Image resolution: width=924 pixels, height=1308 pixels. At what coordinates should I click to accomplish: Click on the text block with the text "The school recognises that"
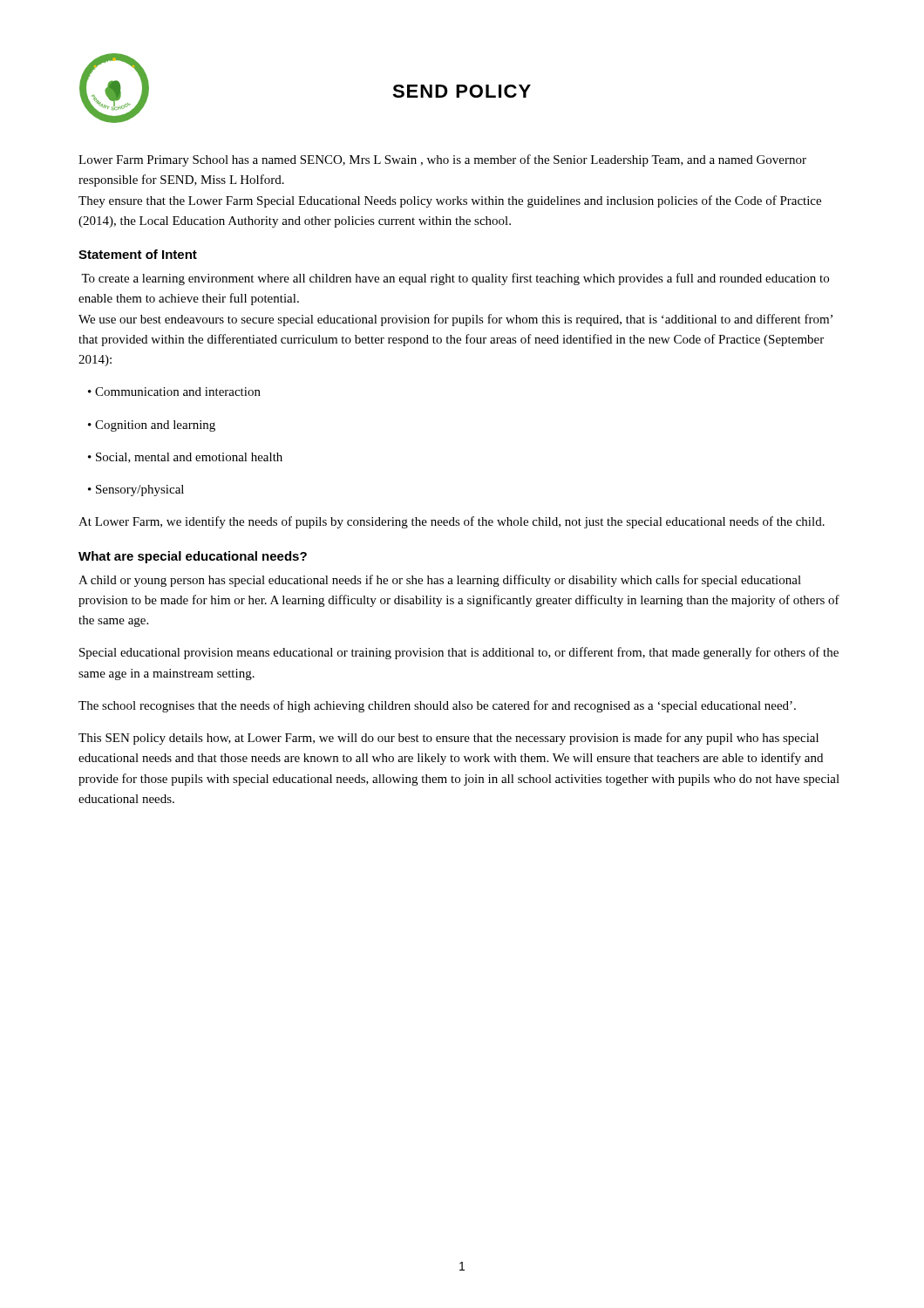tap(438, 705)
